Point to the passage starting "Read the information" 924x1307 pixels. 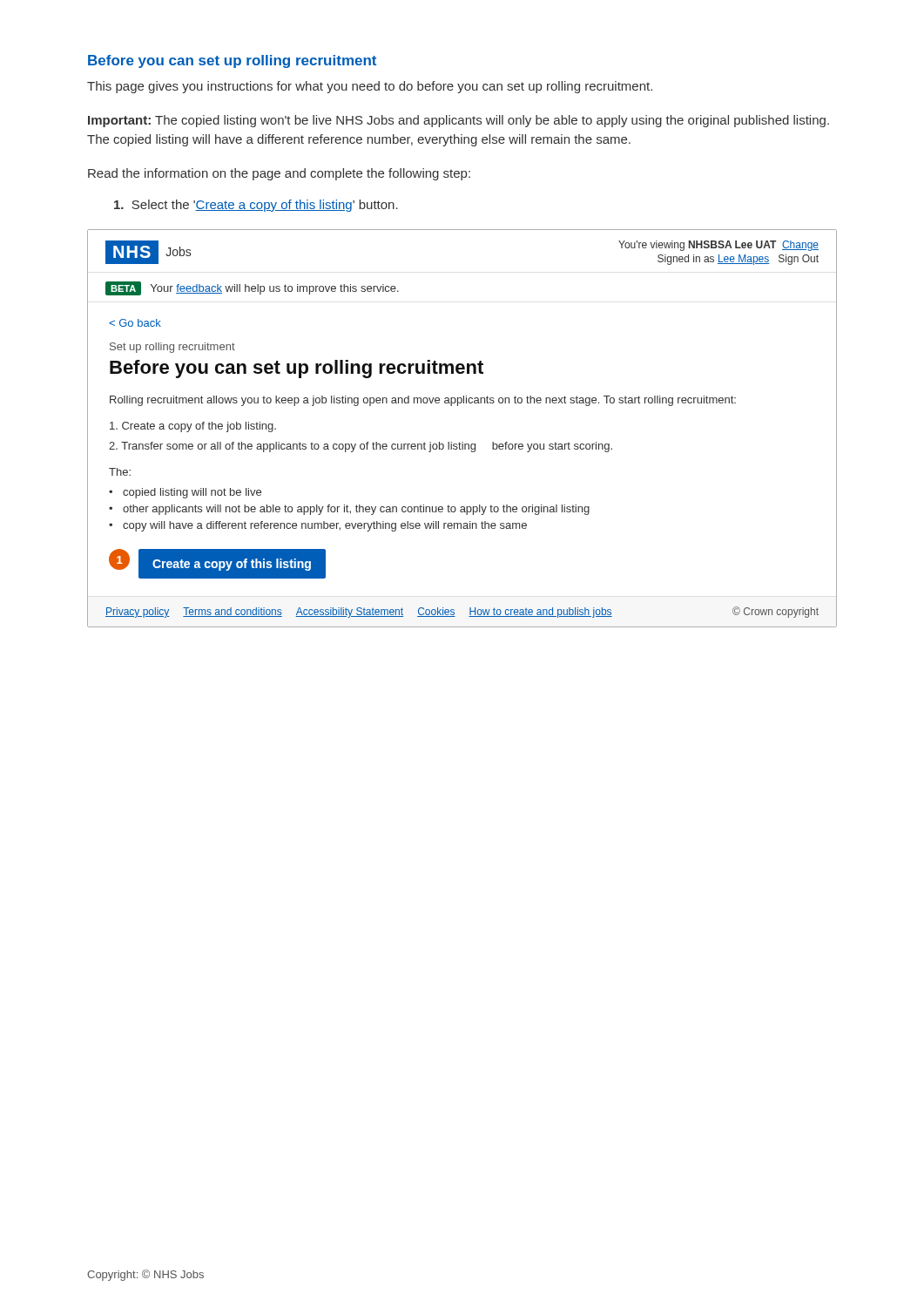[x=279, y=173]
